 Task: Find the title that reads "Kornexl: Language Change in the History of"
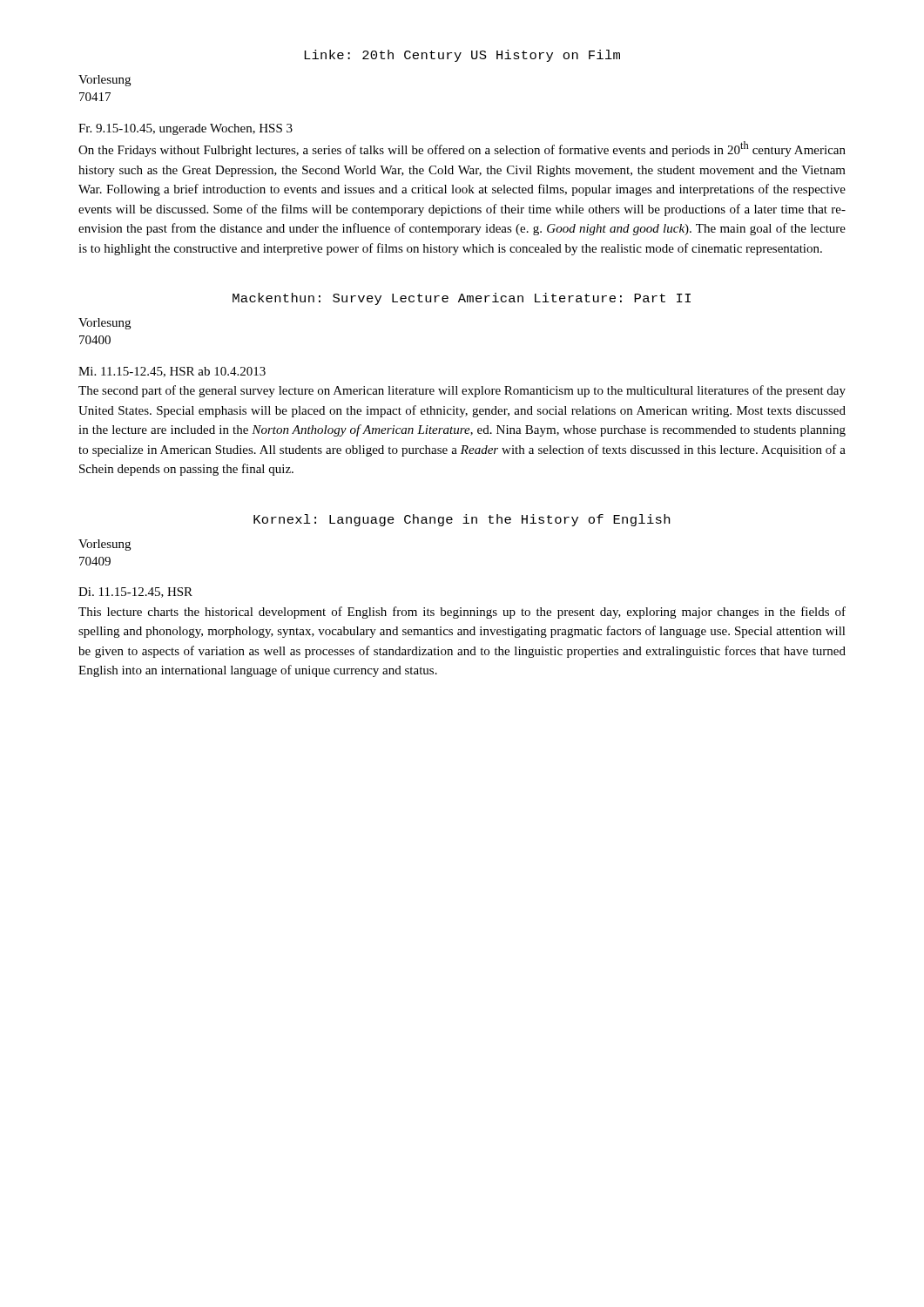click(x=462, y=520)
